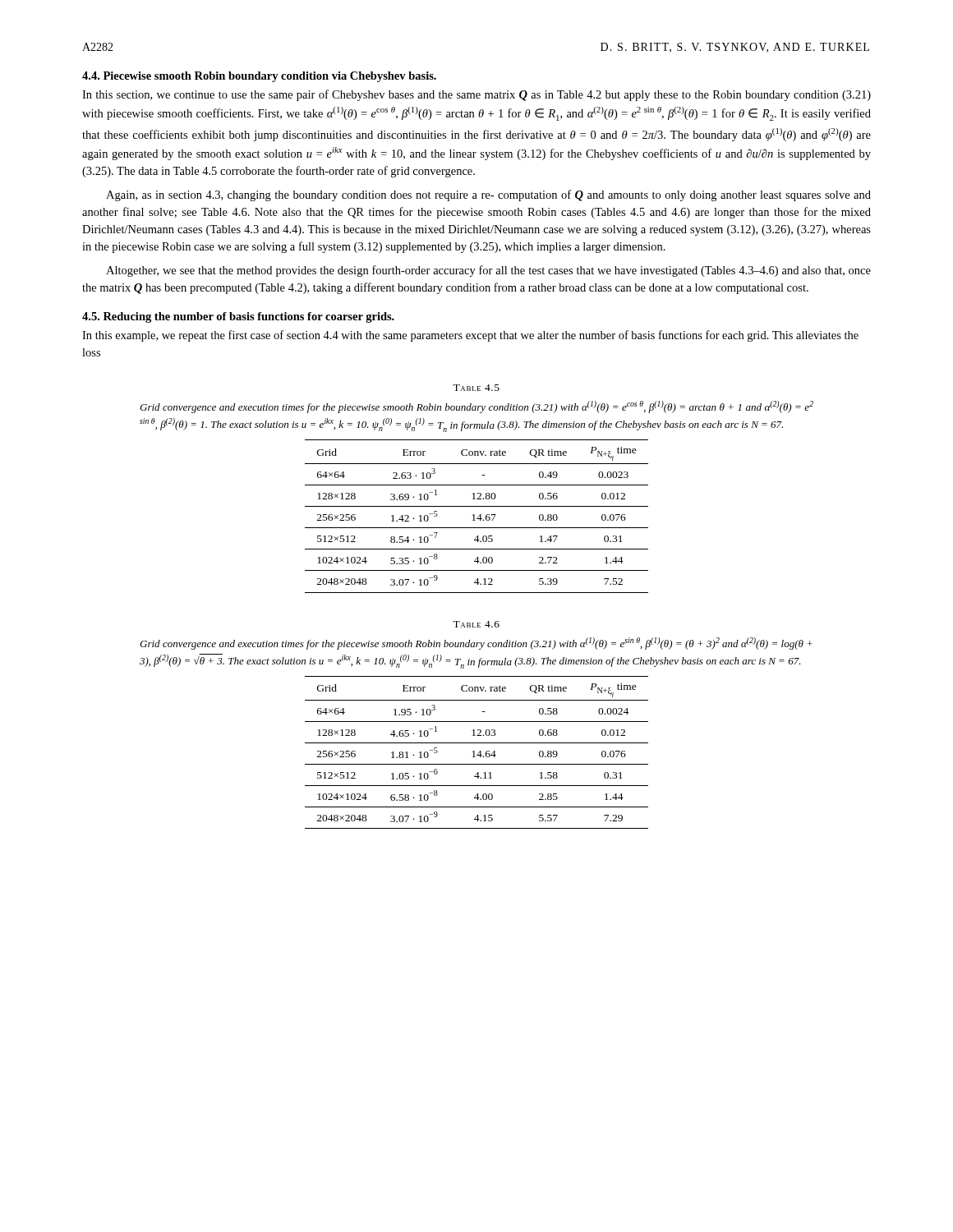Click on the text starting "Again, as in section 4.3, changing the"

click(476, 220)
